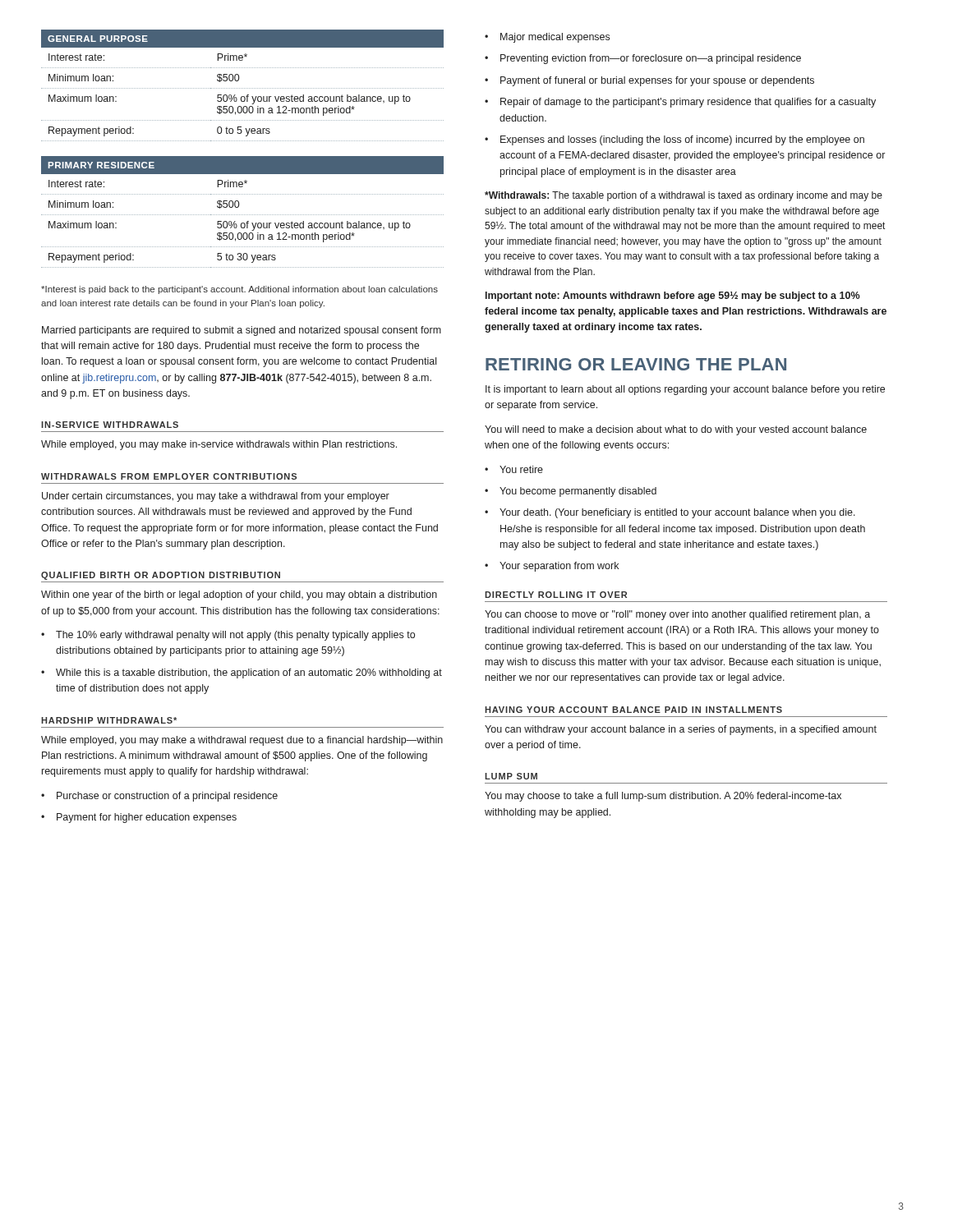Image resolution: width=953 pixels, height=1232 pixels.
Task: Find the block on this page that starts "Within one year of"
Action: 240,603
